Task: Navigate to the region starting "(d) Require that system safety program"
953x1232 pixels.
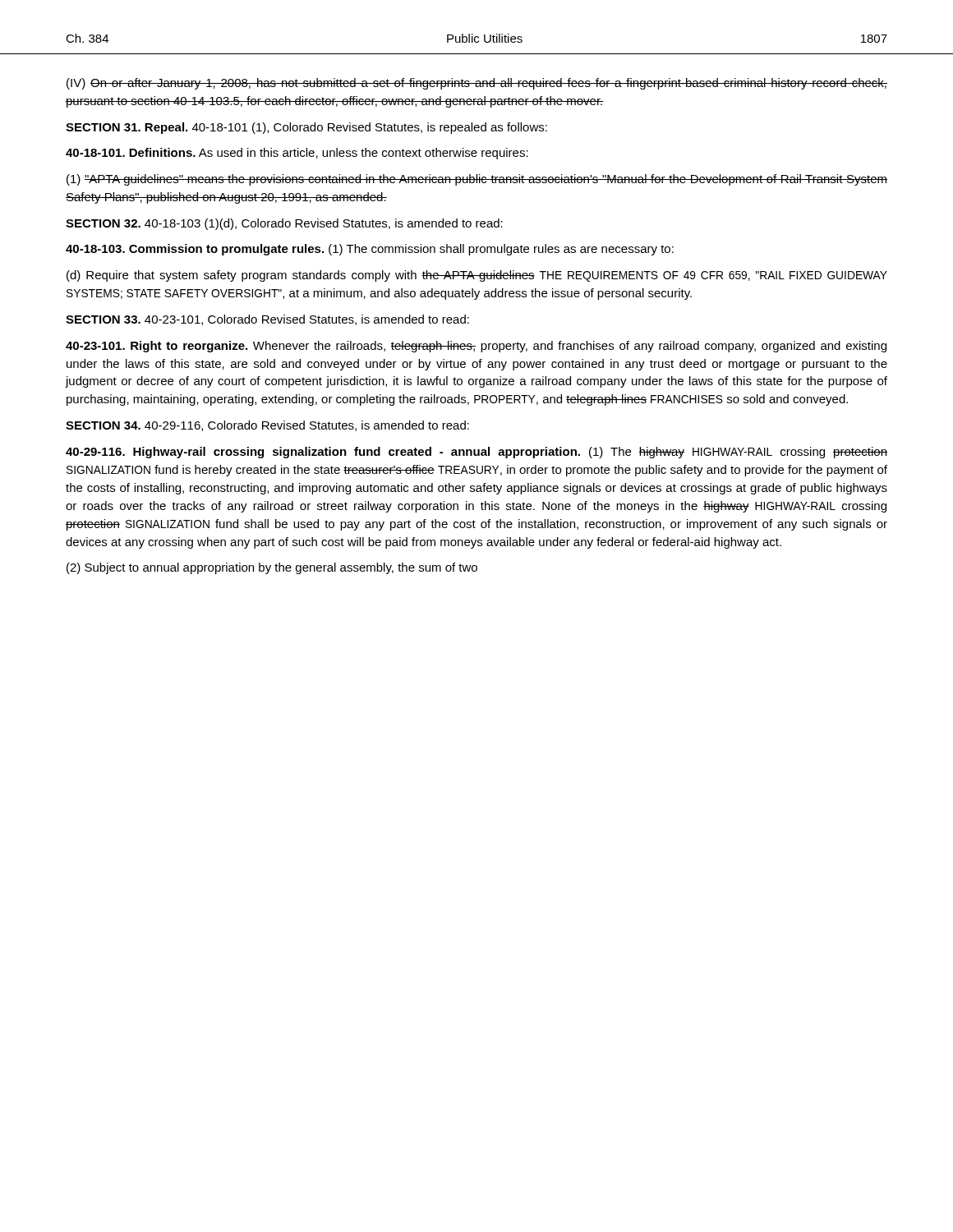Action: [476, 284]
